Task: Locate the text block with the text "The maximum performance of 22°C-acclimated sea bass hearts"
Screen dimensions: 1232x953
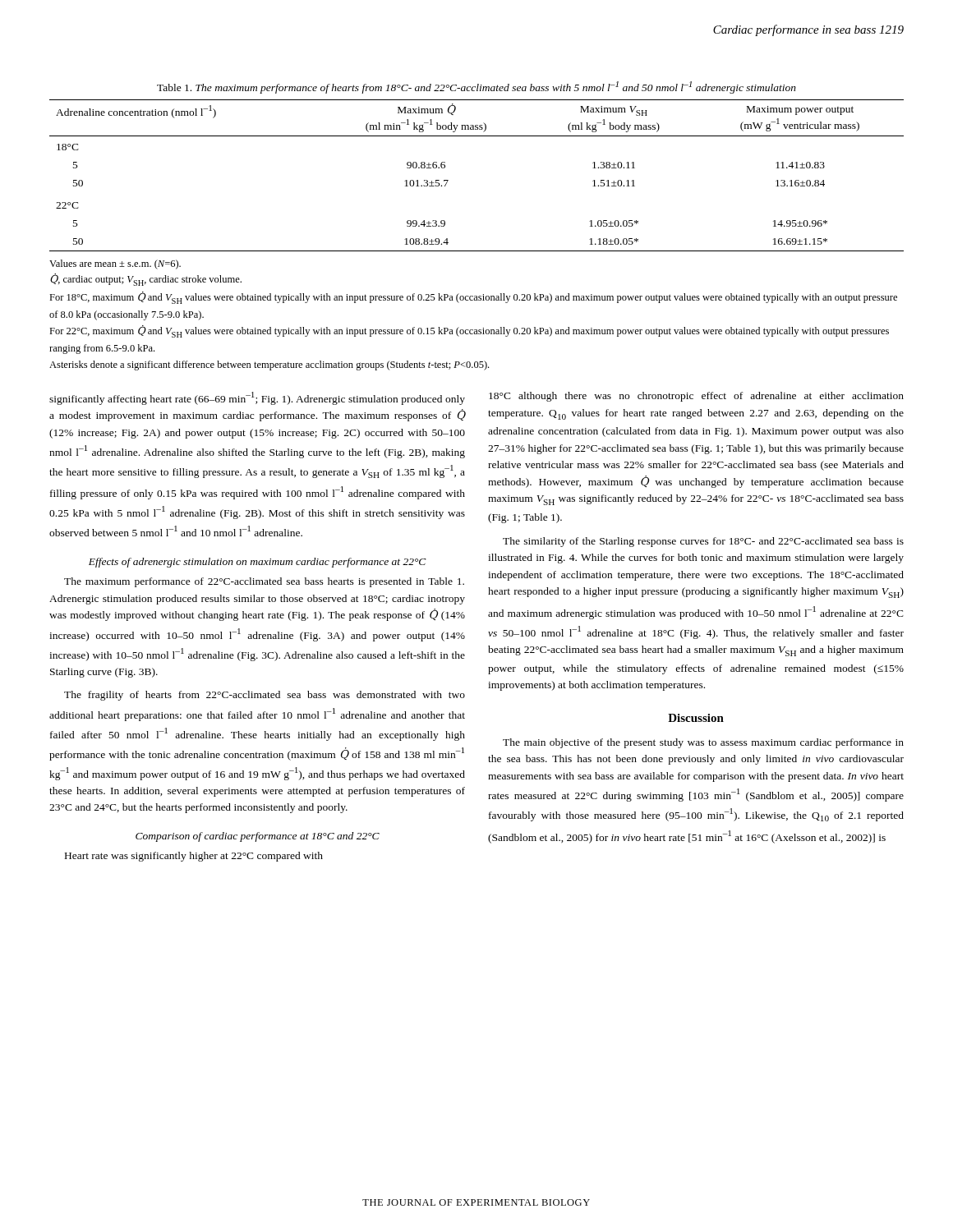Action: (x=257, y=695)
